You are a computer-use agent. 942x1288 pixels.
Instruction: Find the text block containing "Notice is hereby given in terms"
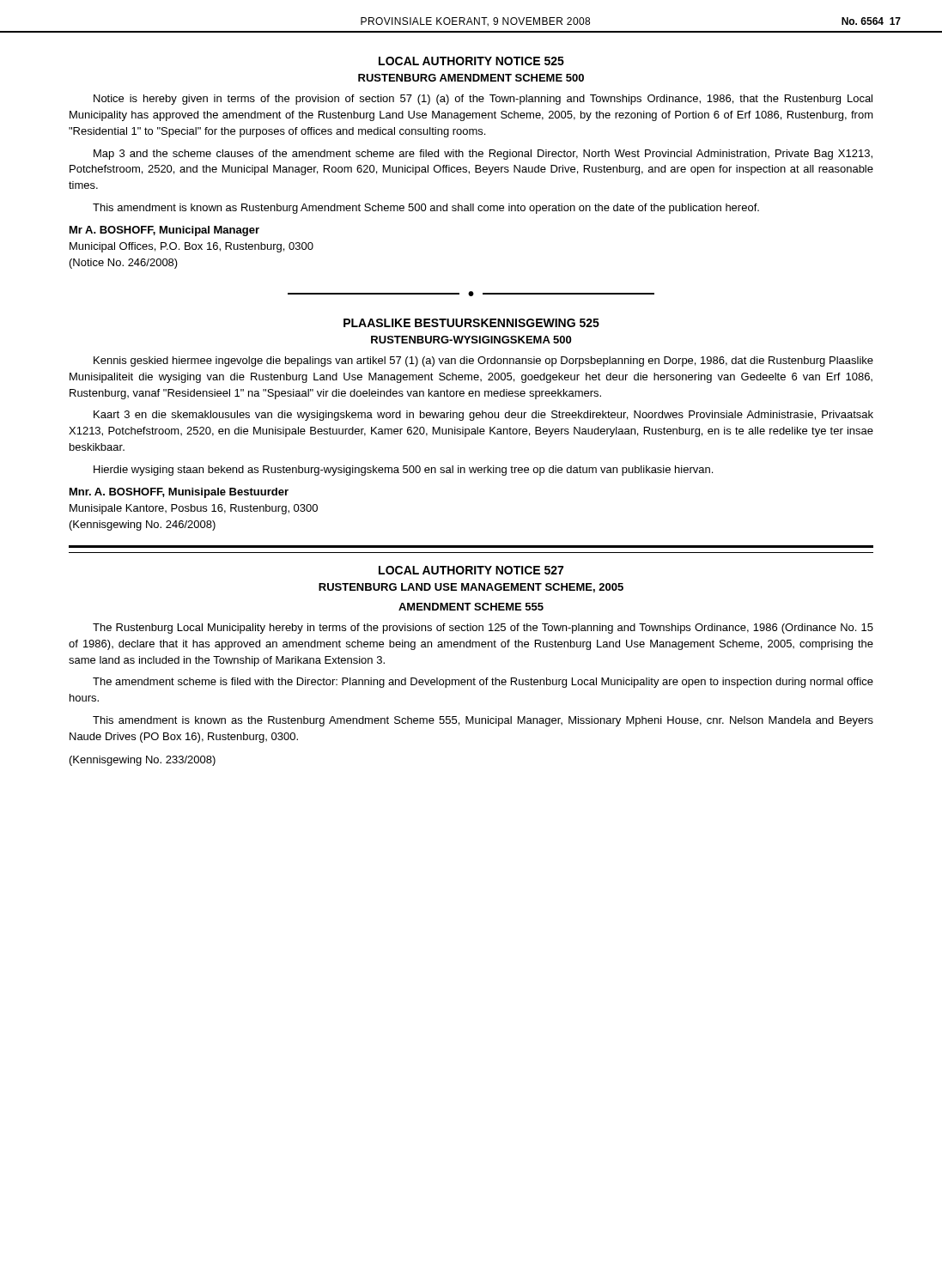coord(471,115)
